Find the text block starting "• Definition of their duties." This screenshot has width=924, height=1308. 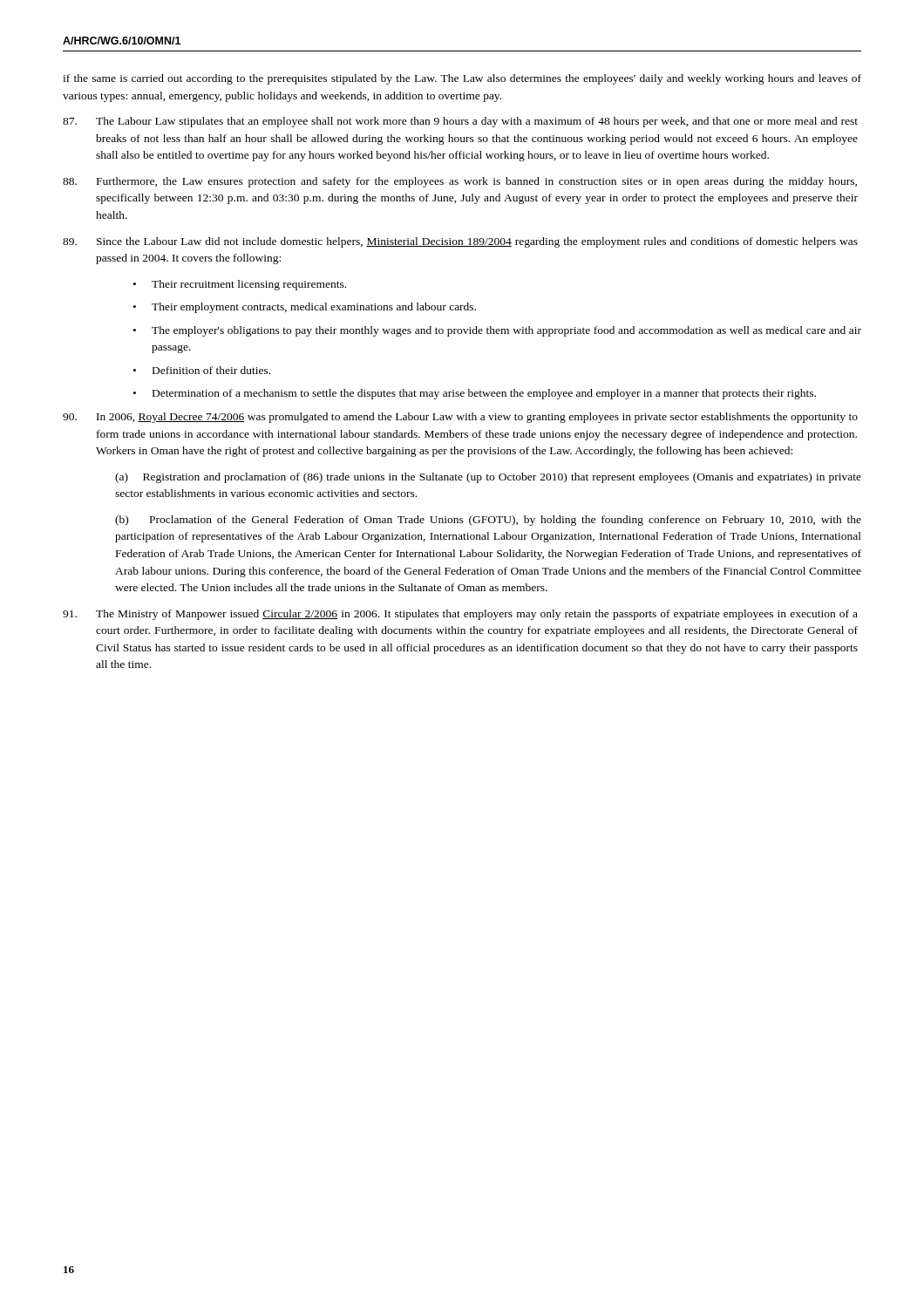tap(202, 370)
